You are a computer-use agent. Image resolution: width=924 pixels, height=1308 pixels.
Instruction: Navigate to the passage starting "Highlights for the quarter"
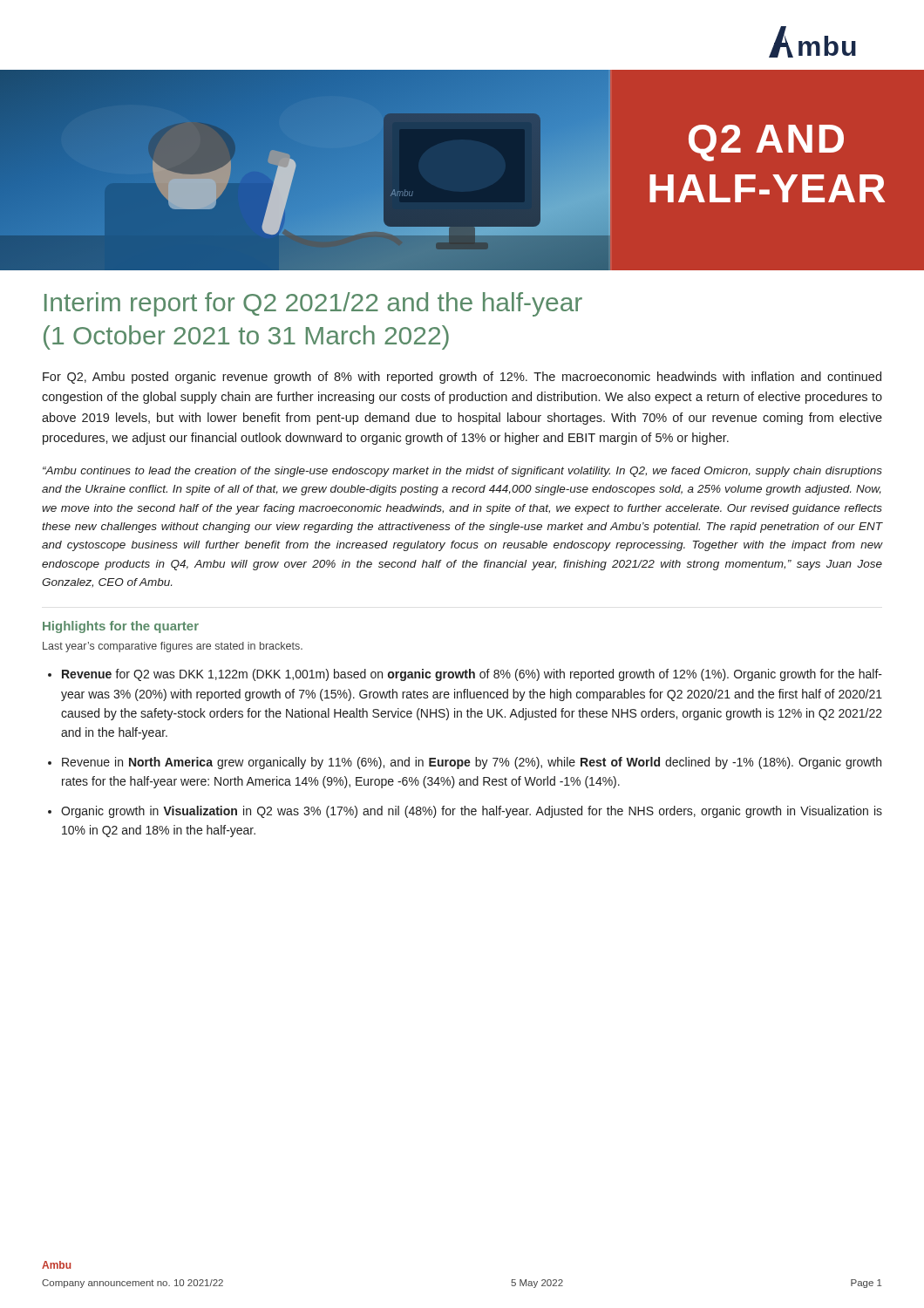point(120,626)
